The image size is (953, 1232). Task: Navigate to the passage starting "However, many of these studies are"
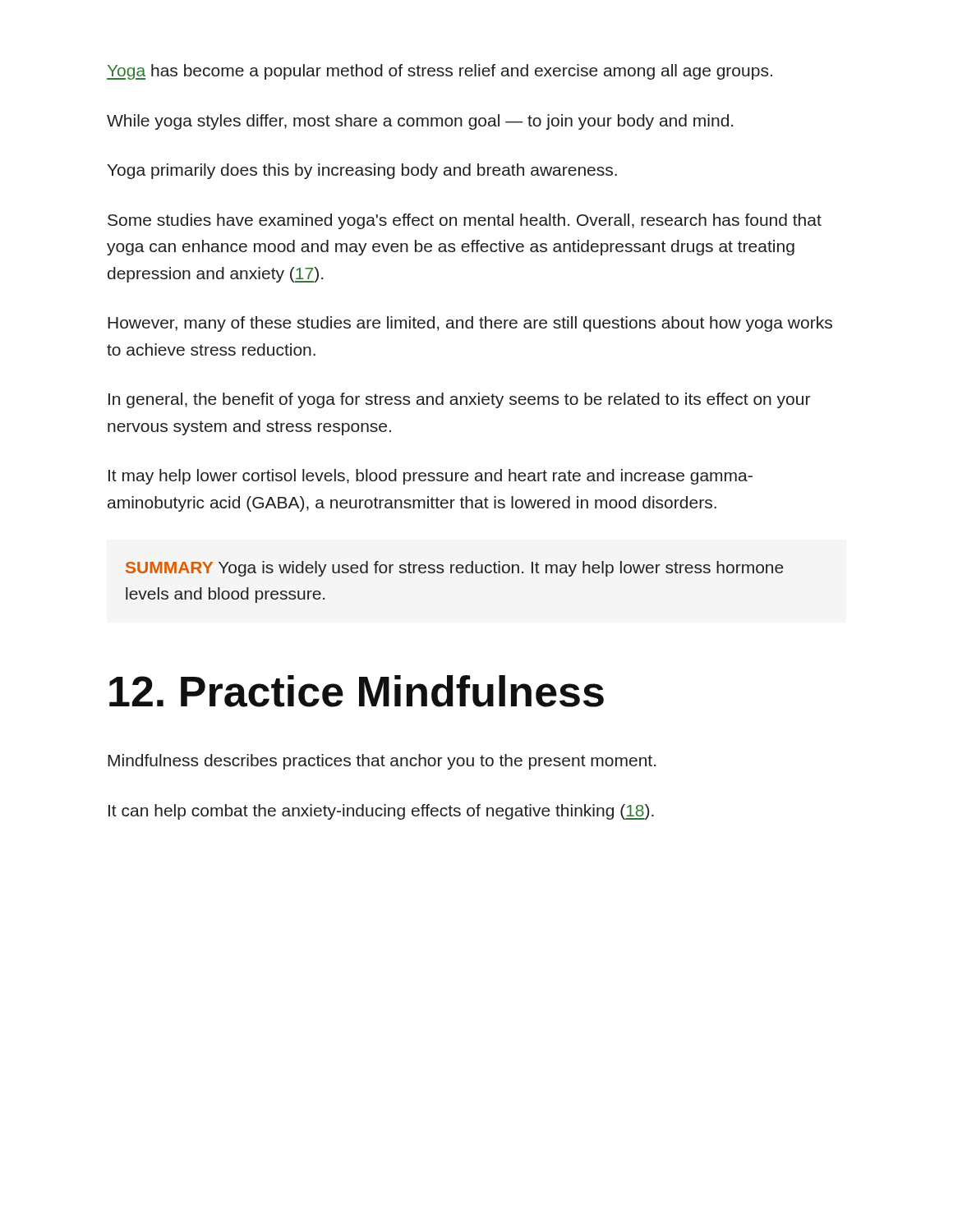pos(470,336)
